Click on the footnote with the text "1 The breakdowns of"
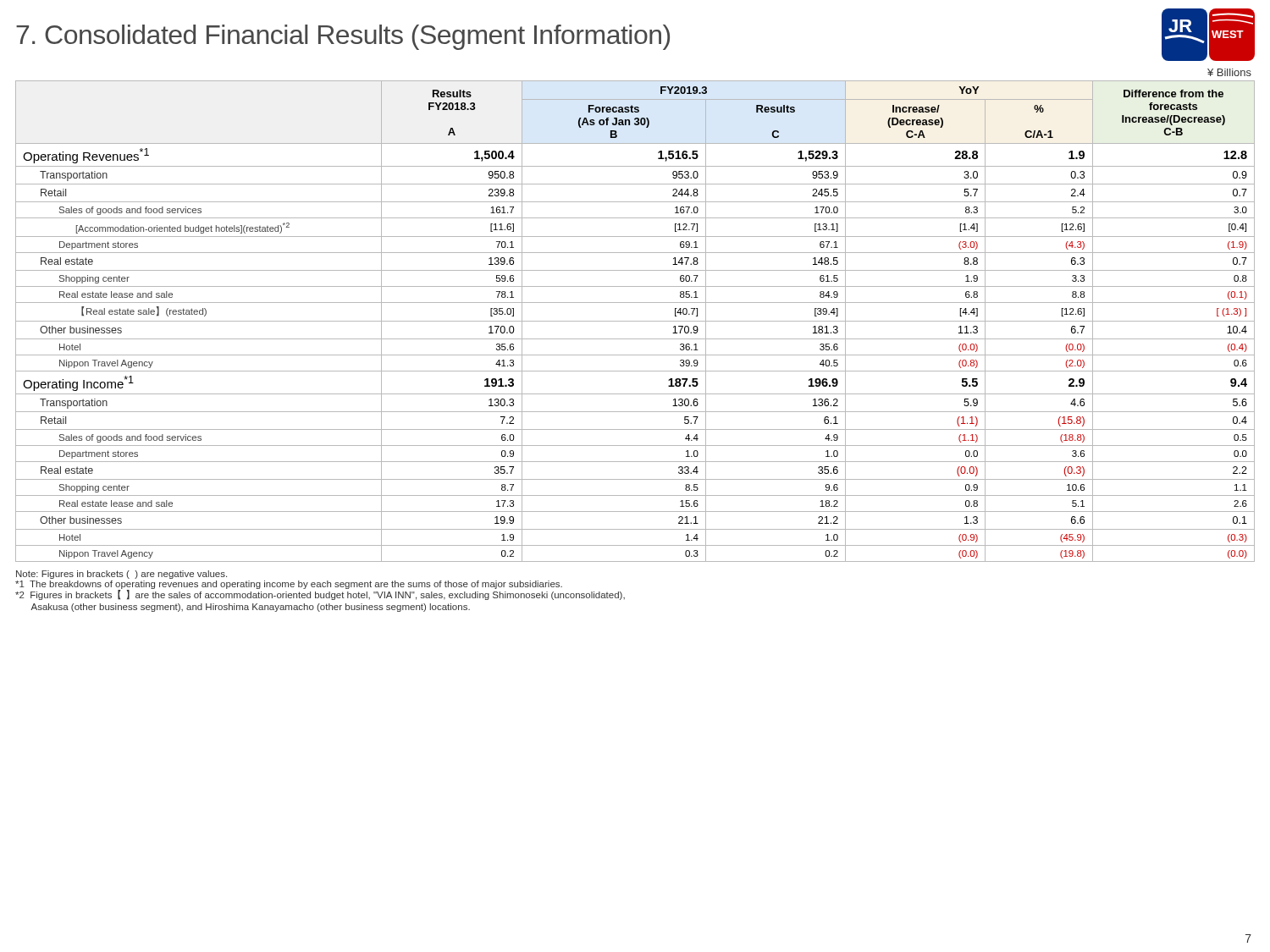The image size is (1270, 952). [x=289, y=584]
